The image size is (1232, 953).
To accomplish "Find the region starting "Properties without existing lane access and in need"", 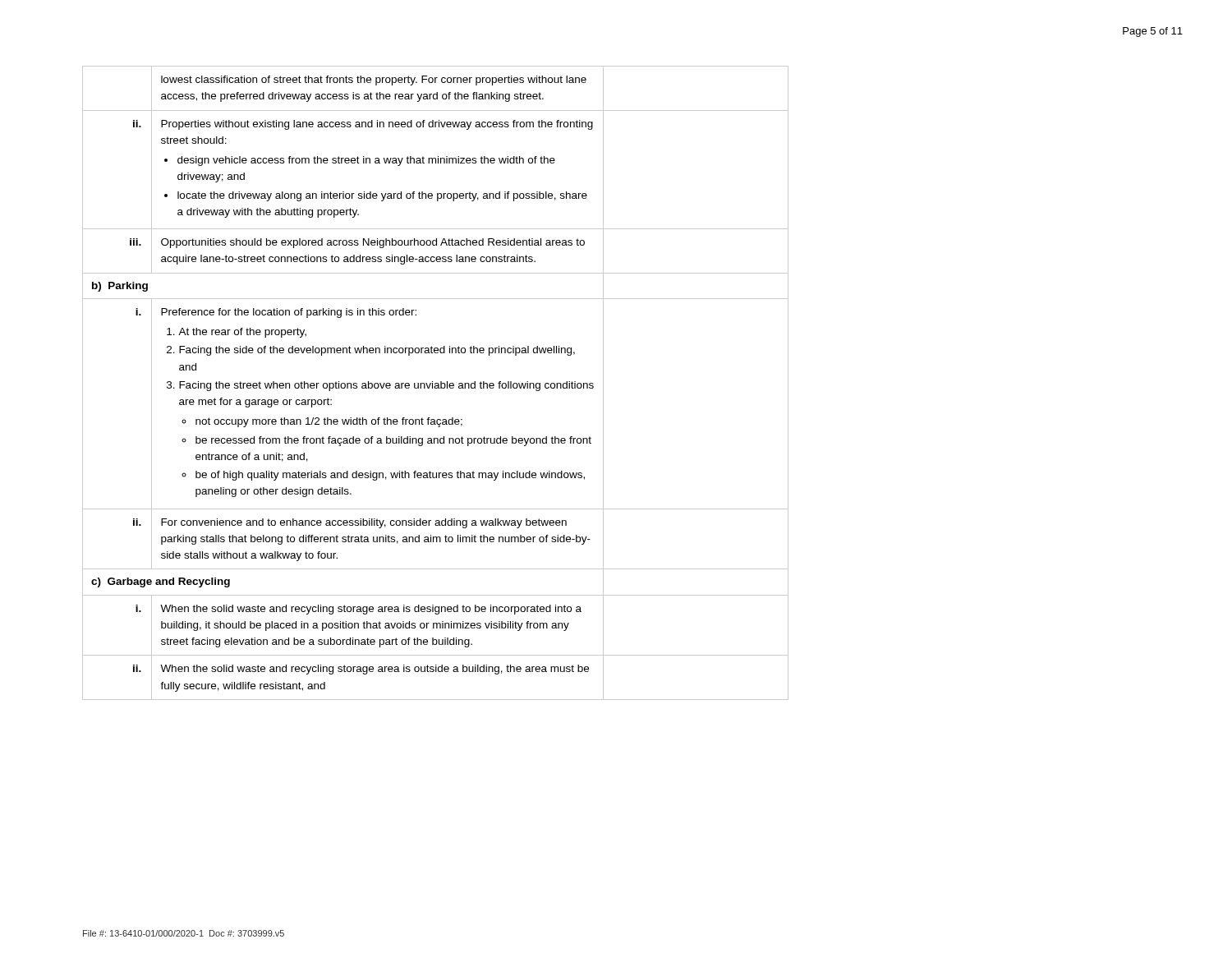I will point(378,169).
